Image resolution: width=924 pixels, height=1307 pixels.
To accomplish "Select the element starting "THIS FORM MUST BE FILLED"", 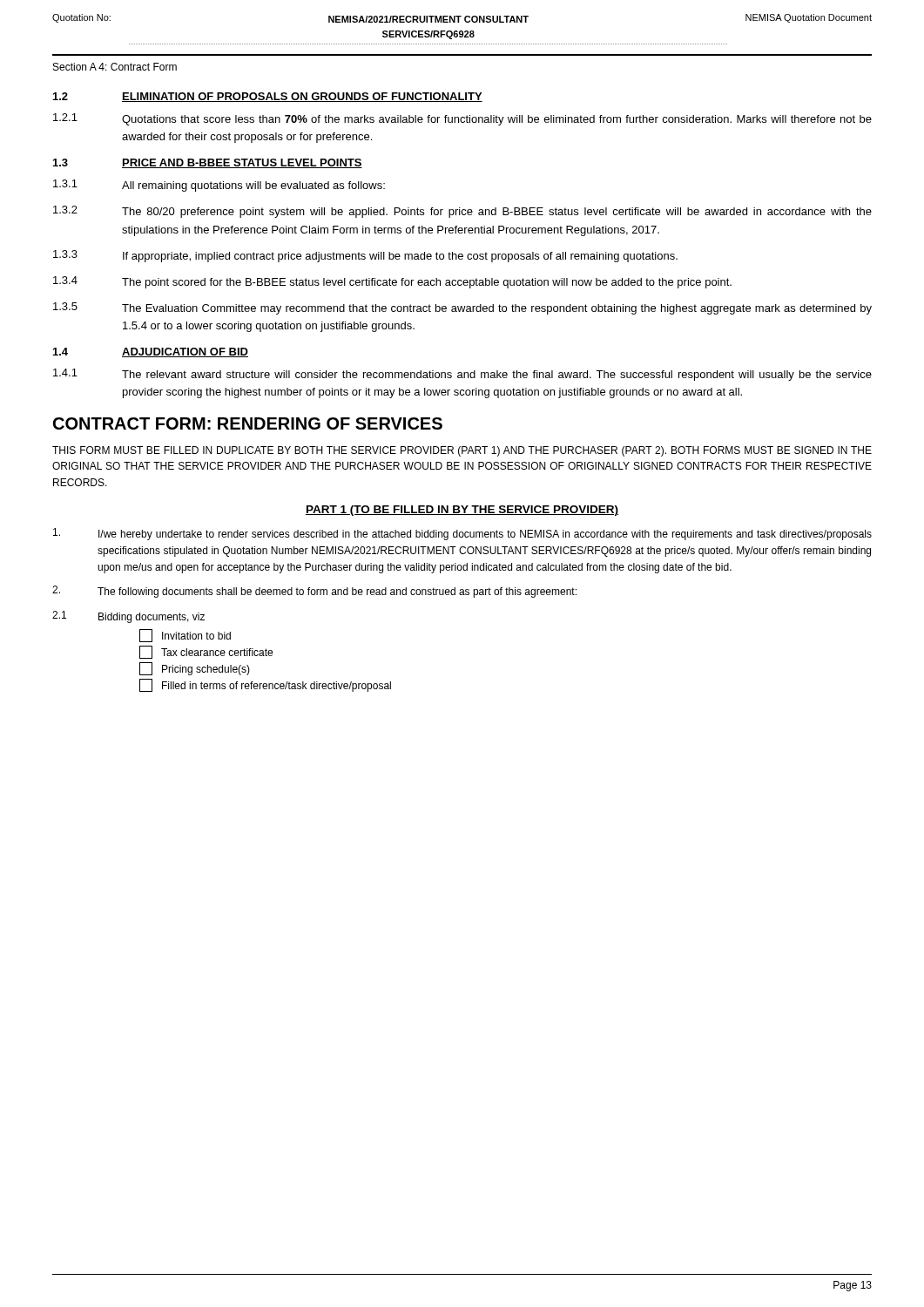I will 462,466.
